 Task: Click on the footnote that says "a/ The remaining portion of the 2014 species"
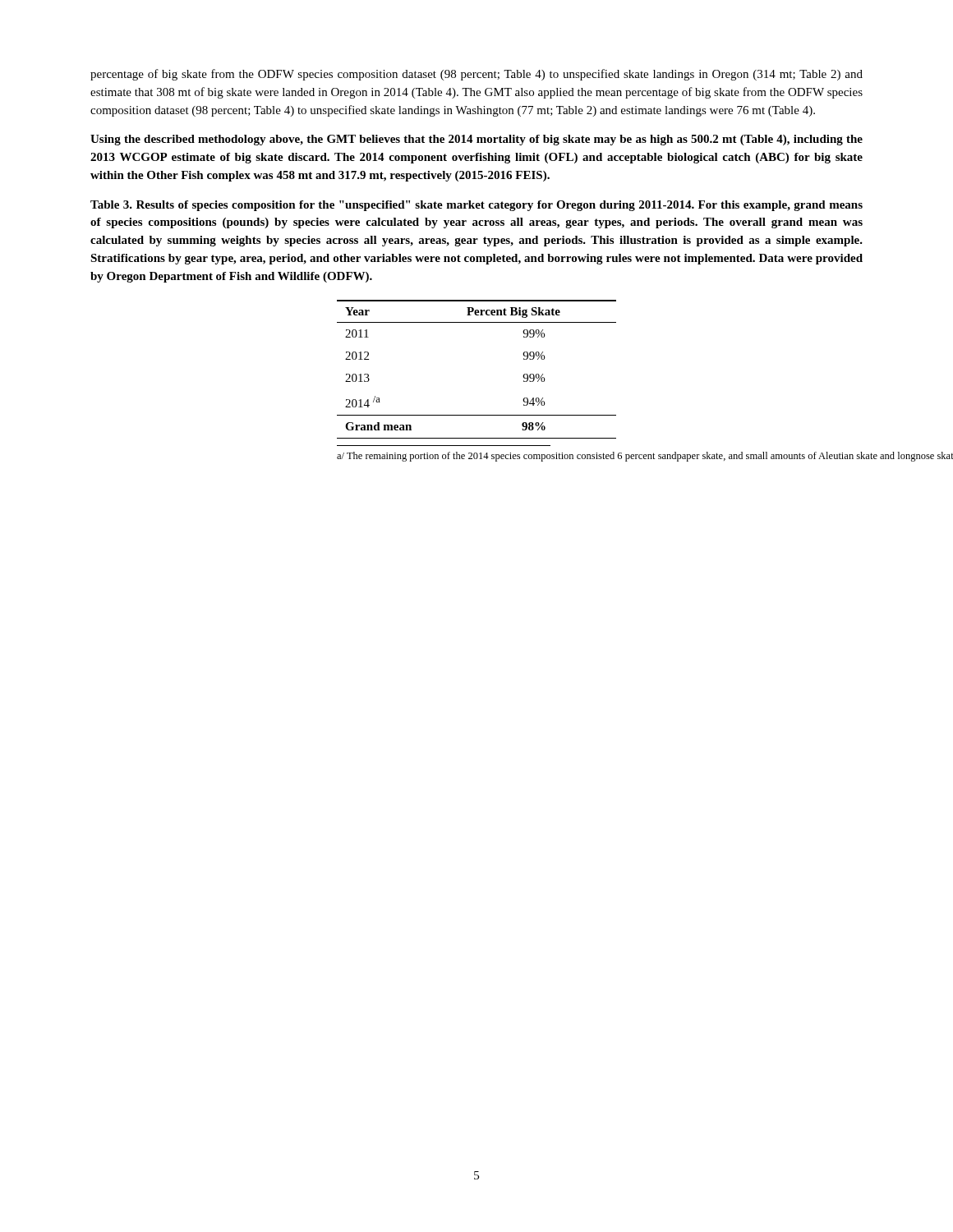click(645, 456)
